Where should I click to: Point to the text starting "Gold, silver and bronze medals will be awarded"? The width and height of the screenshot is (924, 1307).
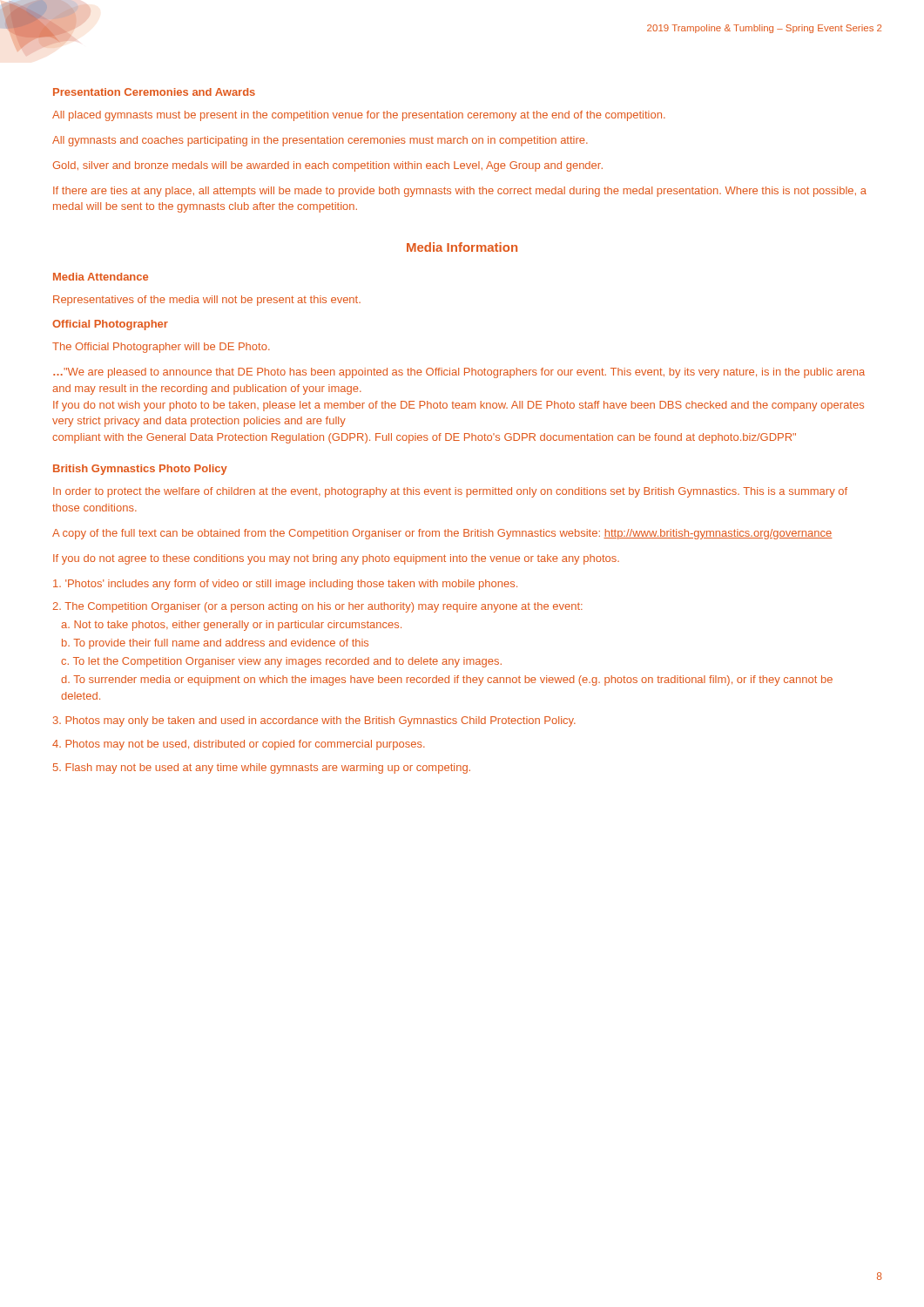[x=328, y=165]
